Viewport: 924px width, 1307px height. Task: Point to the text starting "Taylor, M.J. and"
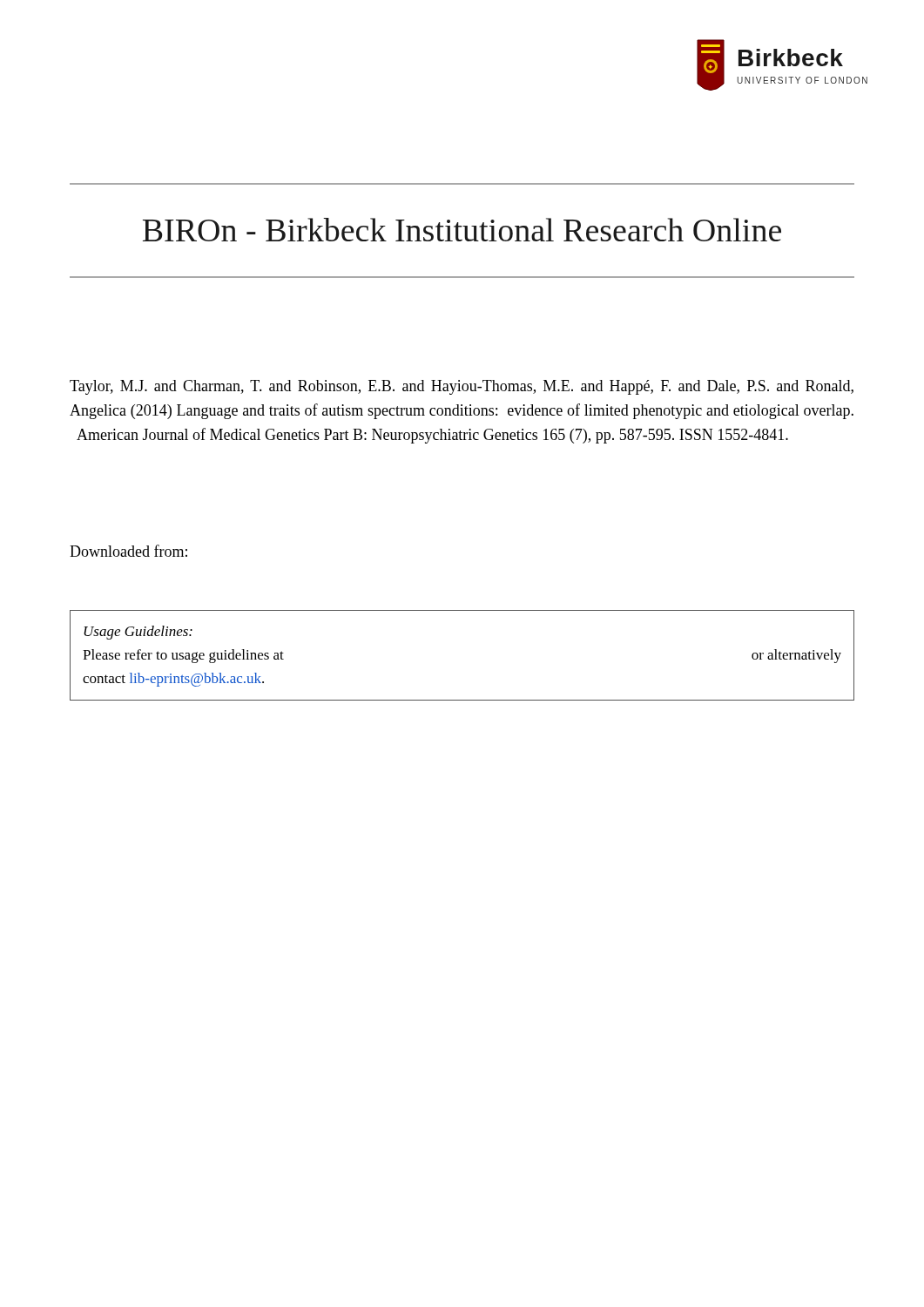point(462,410)
